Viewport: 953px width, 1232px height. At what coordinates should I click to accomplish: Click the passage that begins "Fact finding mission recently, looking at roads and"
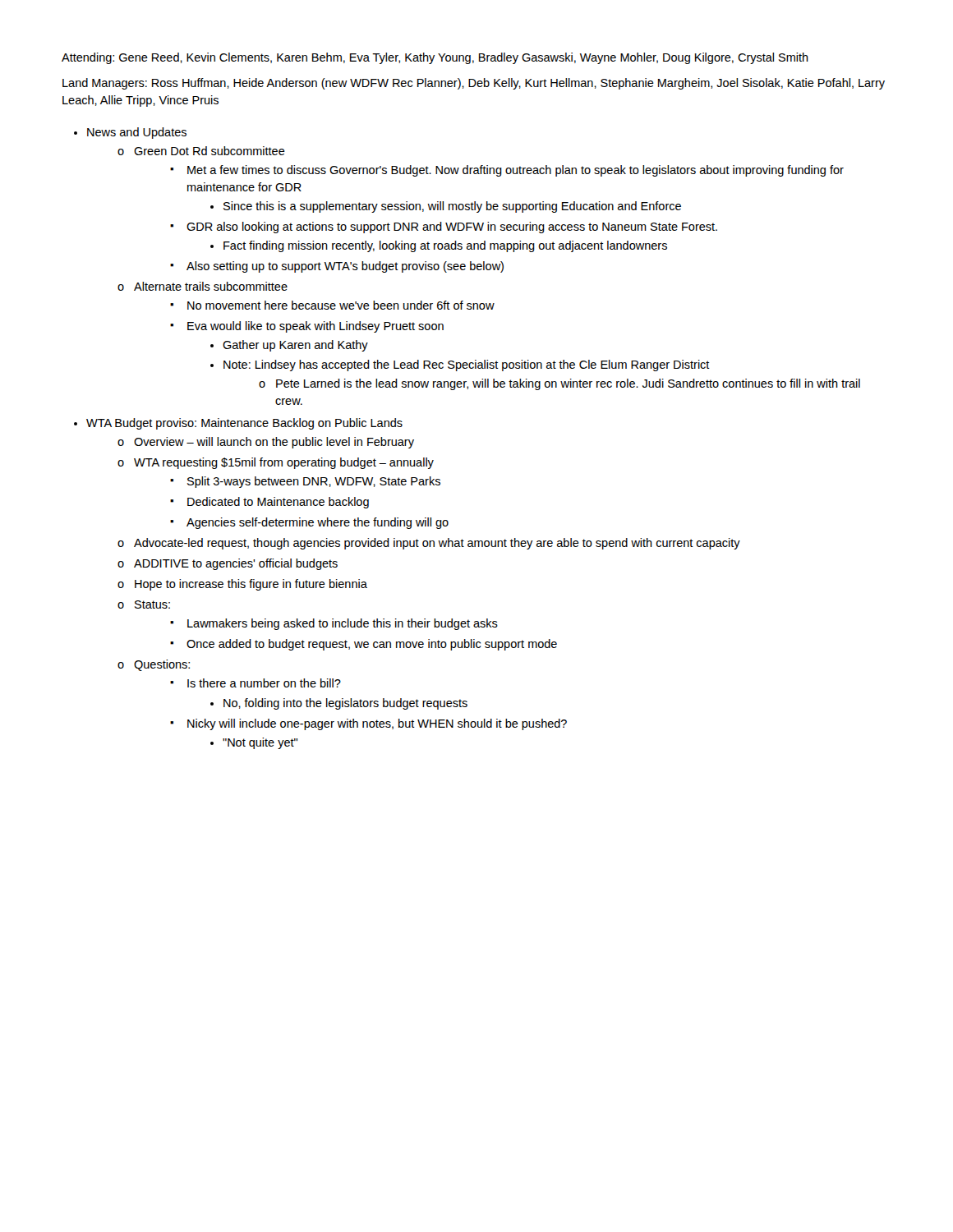coord(445,246)
